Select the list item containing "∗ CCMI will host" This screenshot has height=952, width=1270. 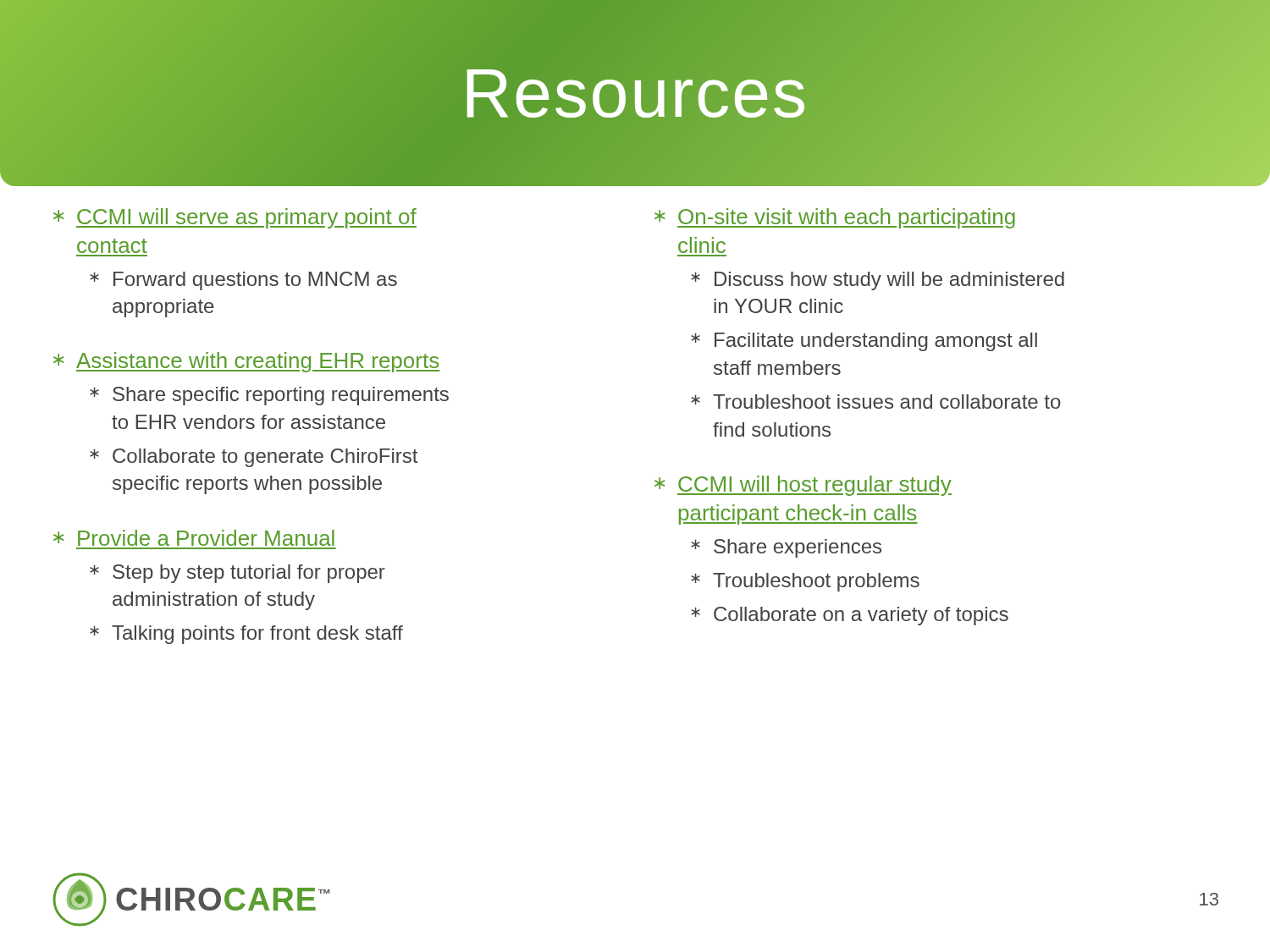(803, 486)
